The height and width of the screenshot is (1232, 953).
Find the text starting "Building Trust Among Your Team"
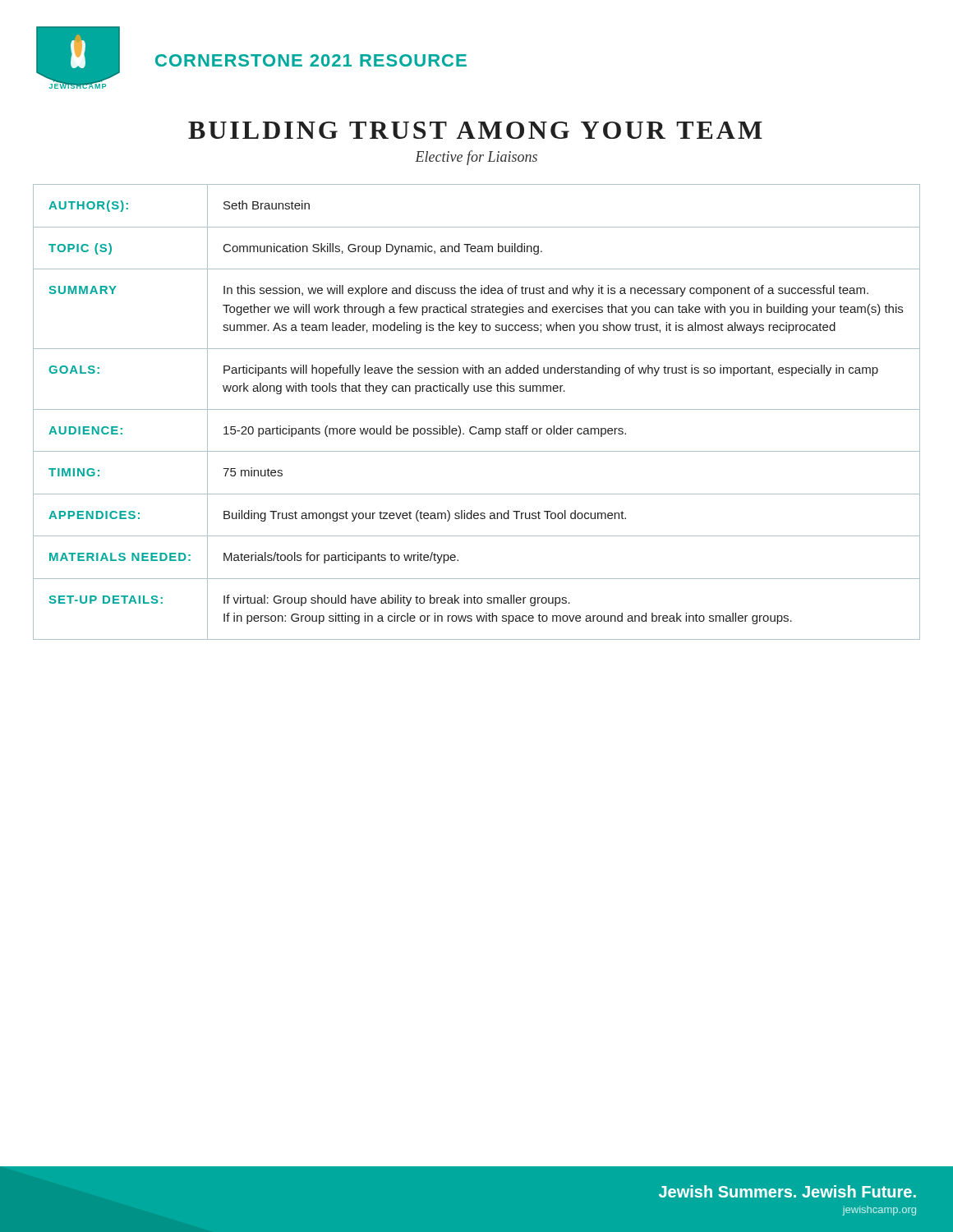coord(476,130)
